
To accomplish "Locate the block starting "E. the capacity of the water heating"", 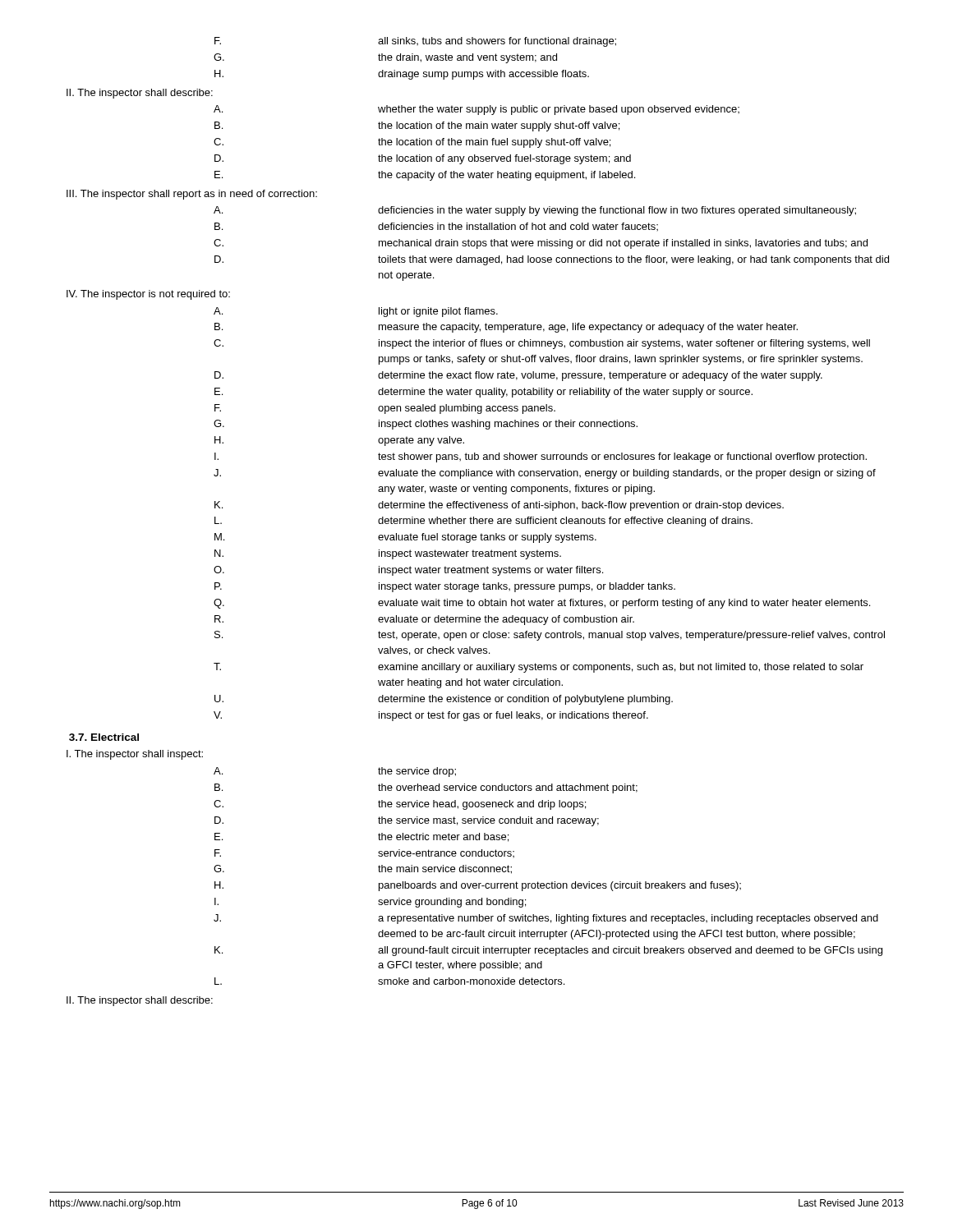I will point(485,175).
